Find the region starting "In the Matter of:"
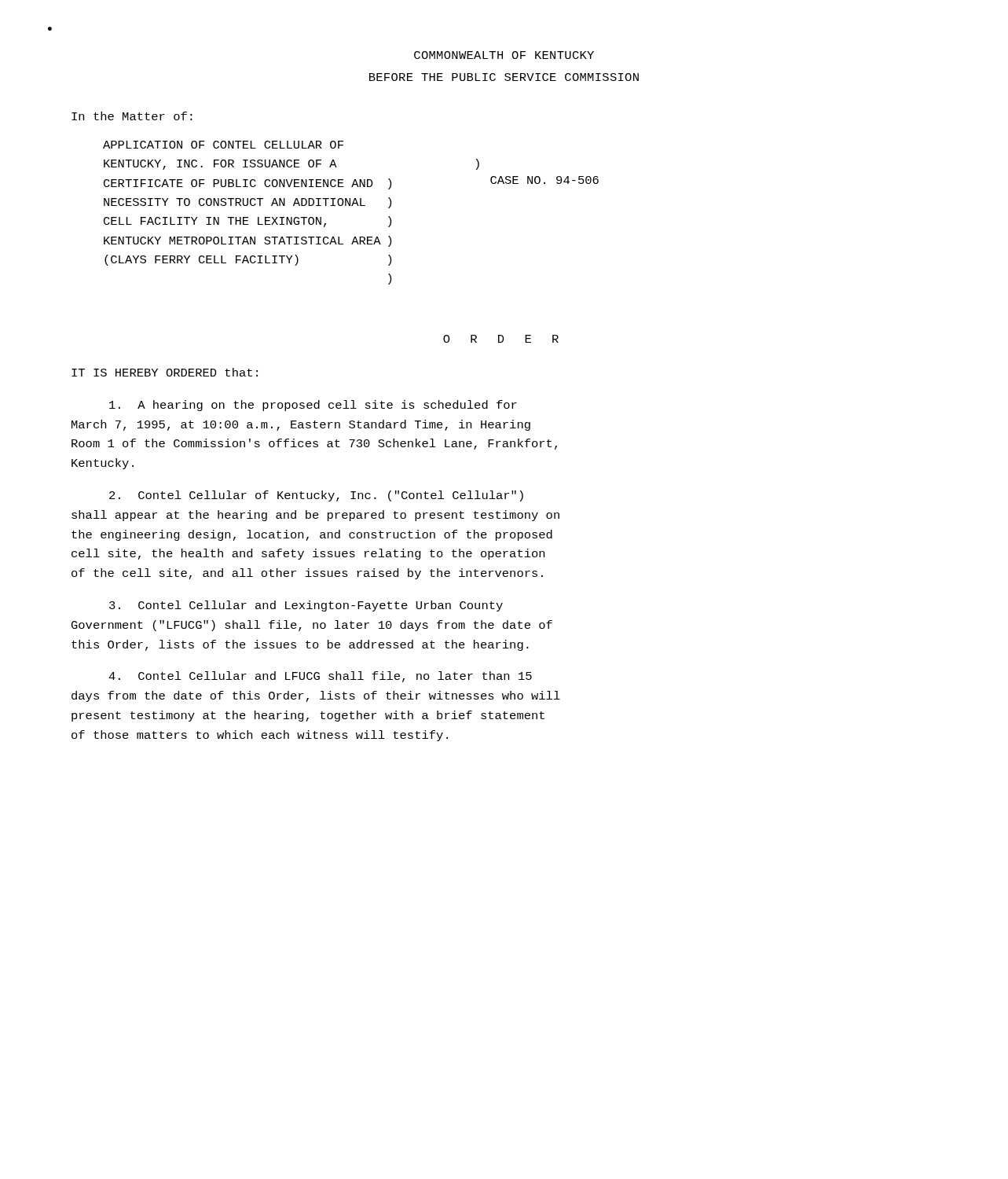1008x1179 pixels. tap(133, 117)
